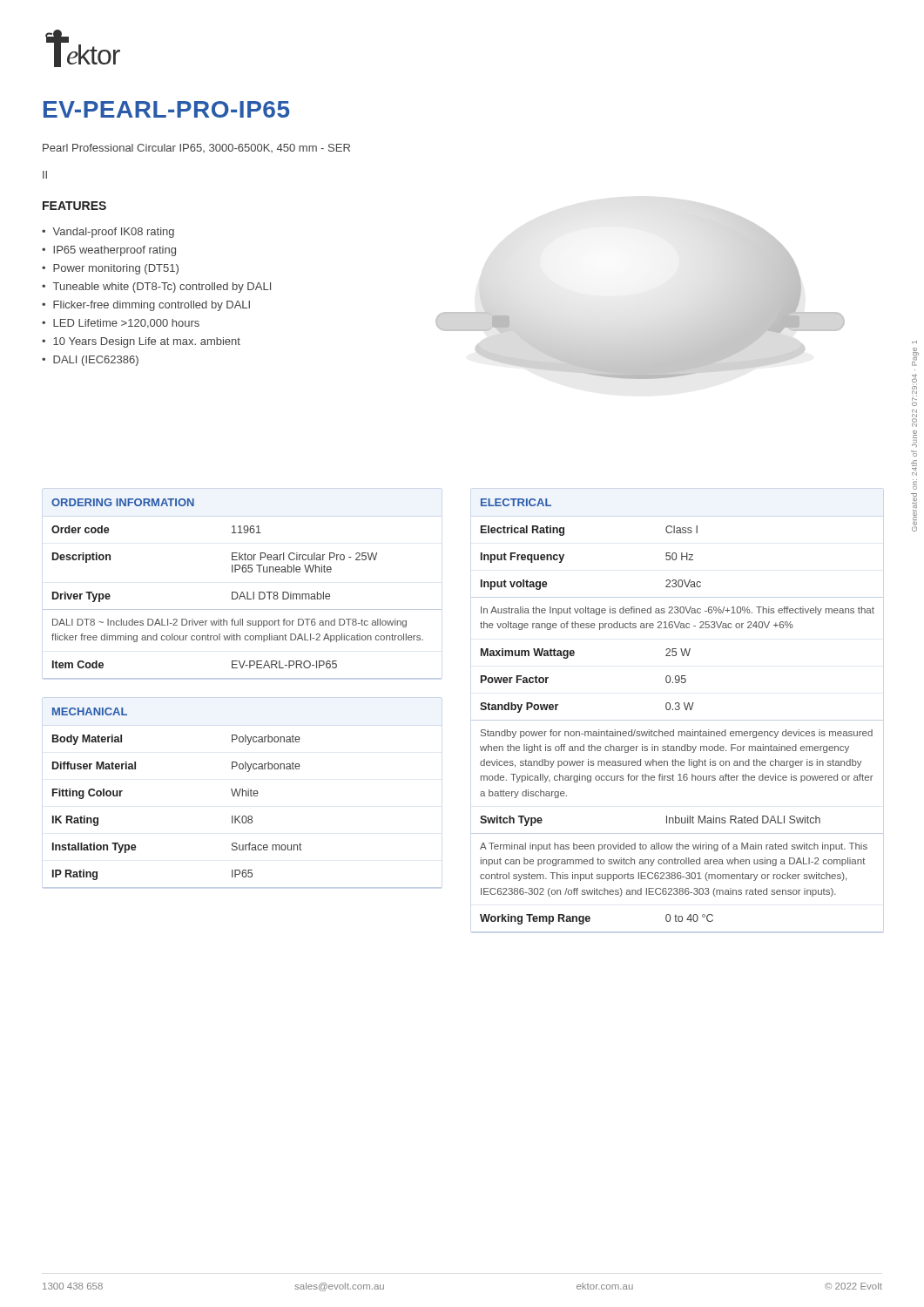Click on the table containing "Installation Type"
This screenshot has height=1307, width=924.
[x=242, y=793]
